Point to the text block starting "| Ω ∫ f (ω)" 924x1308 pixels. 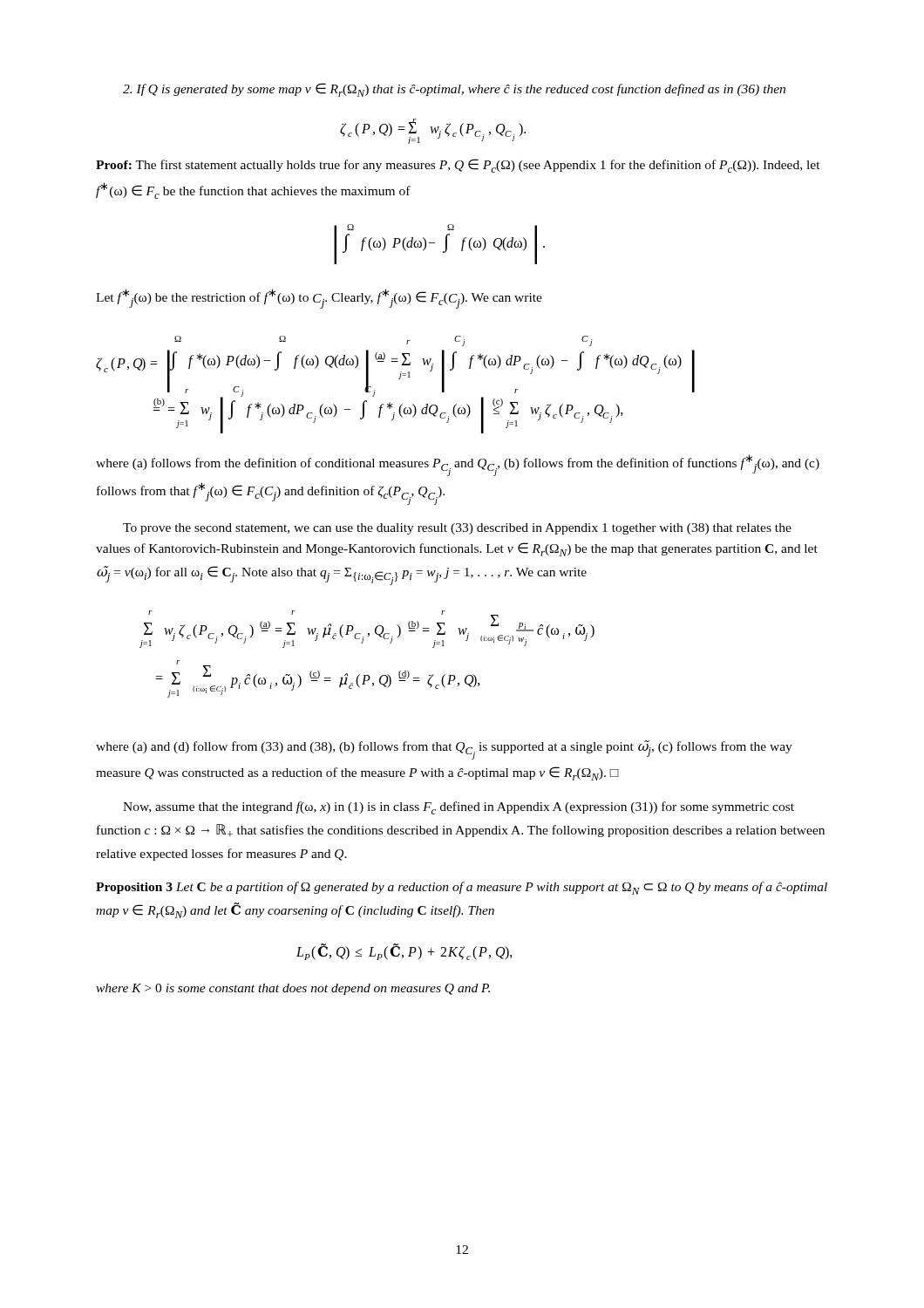pyautogui.click(x=462, y=244)
